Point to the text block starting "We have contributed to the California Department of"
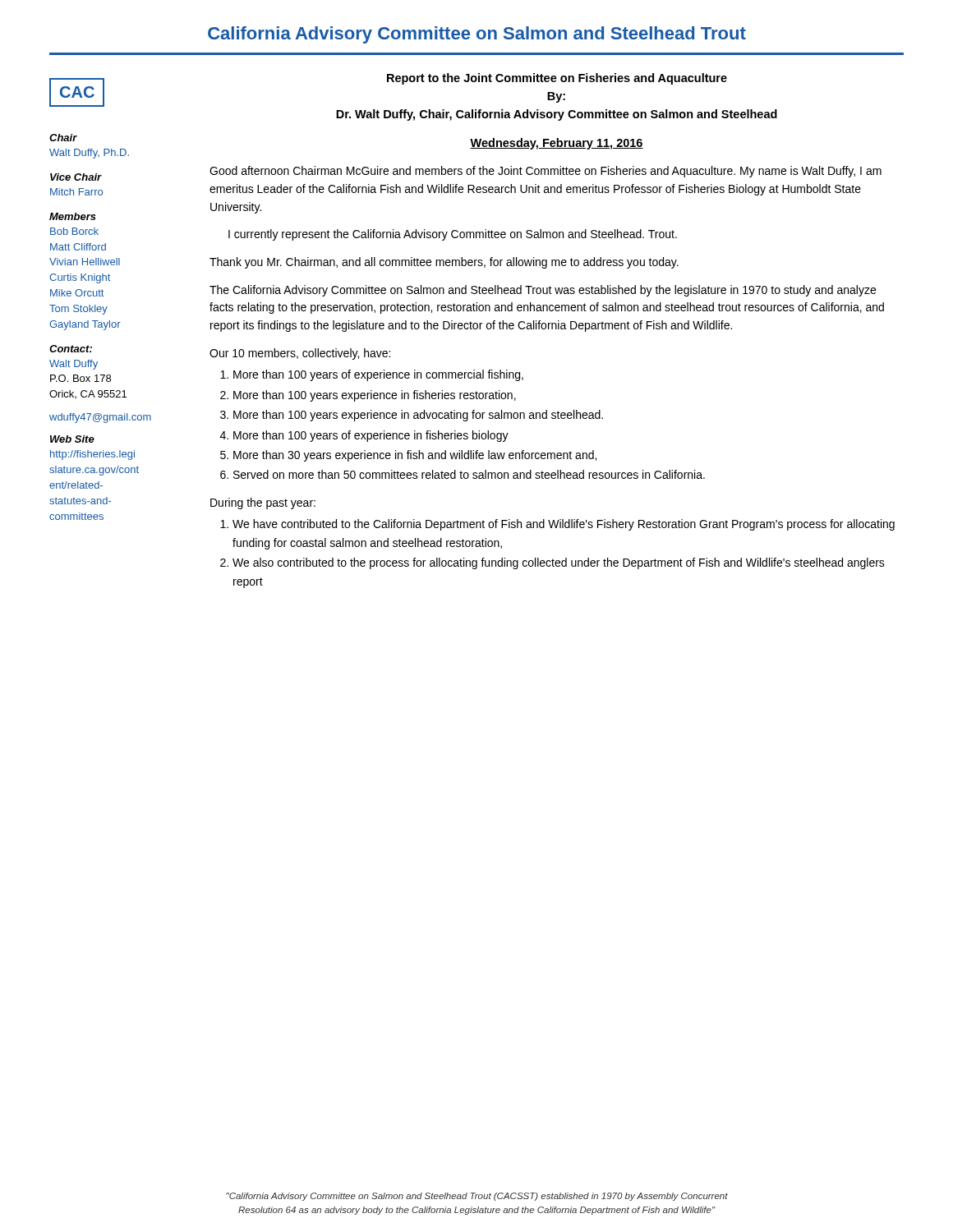This screenshot has width=953, height=1232. (x=564, y=534)
